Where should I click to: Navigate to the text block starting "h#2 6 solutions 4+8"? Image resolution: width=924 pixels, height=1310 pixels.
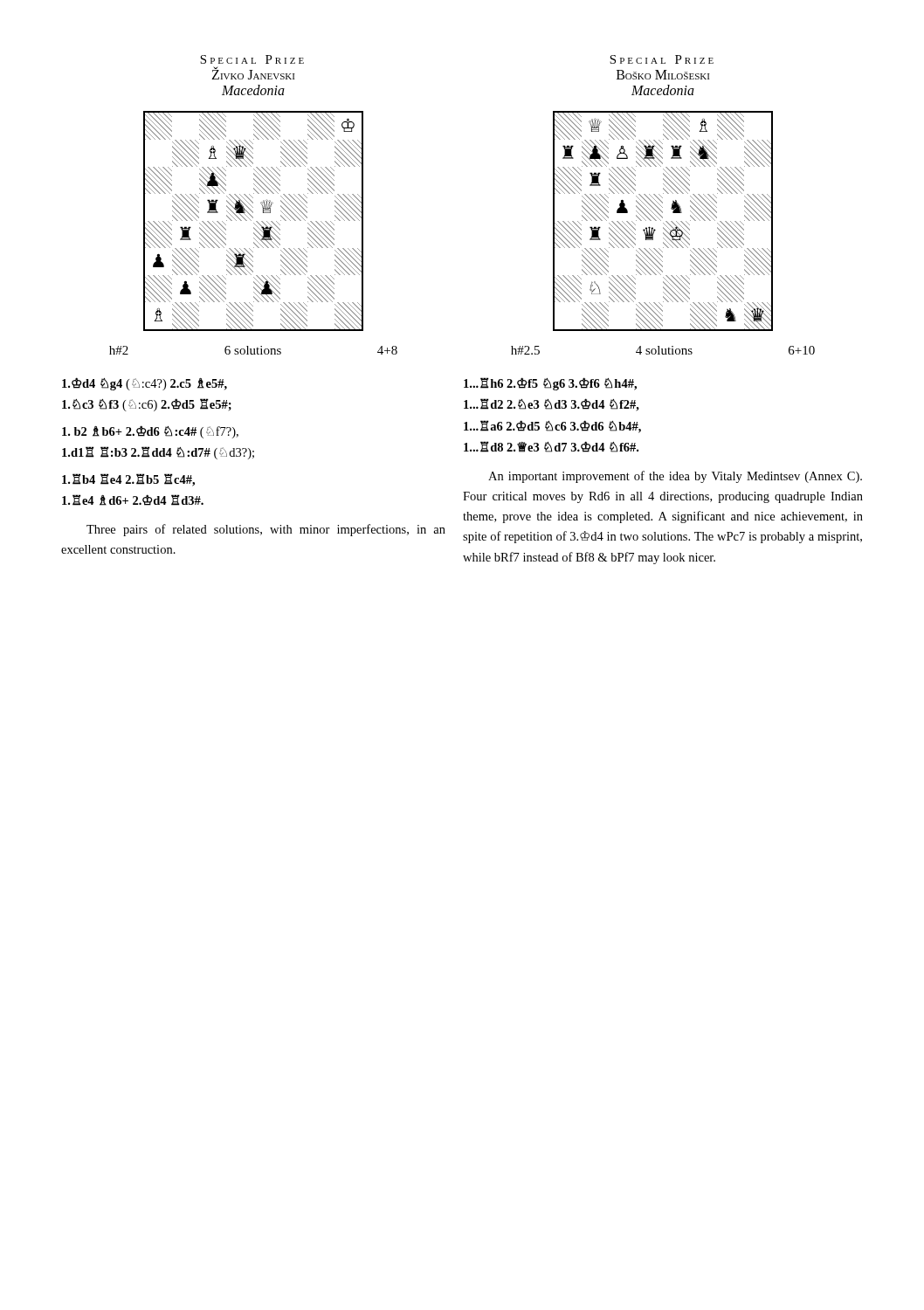tap(253, 351)
